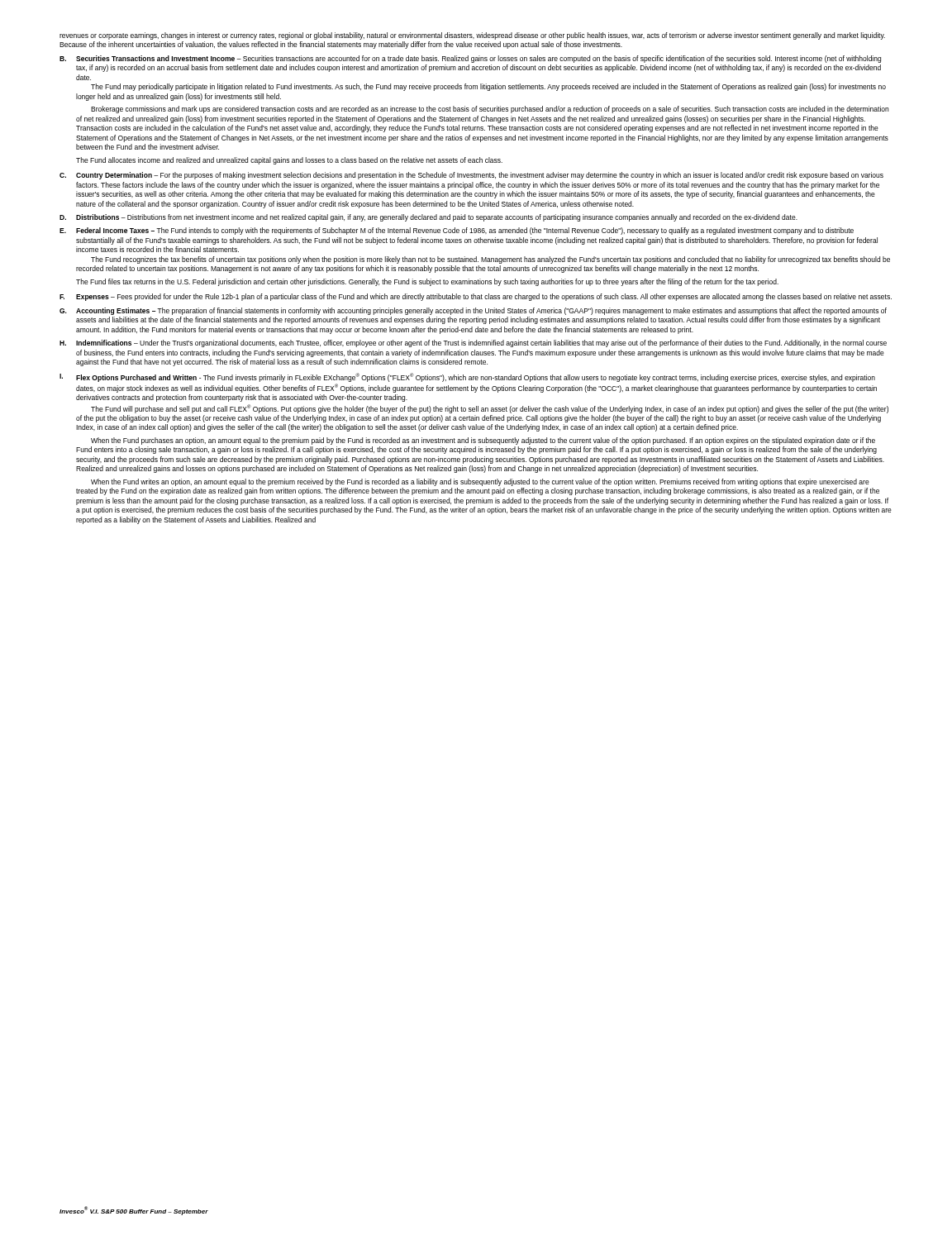Screen dimensions: 1240x952
Task: Where is the passage that starts "G. Accounting Estimates – The preparation of"?
Action: (476, 321)
